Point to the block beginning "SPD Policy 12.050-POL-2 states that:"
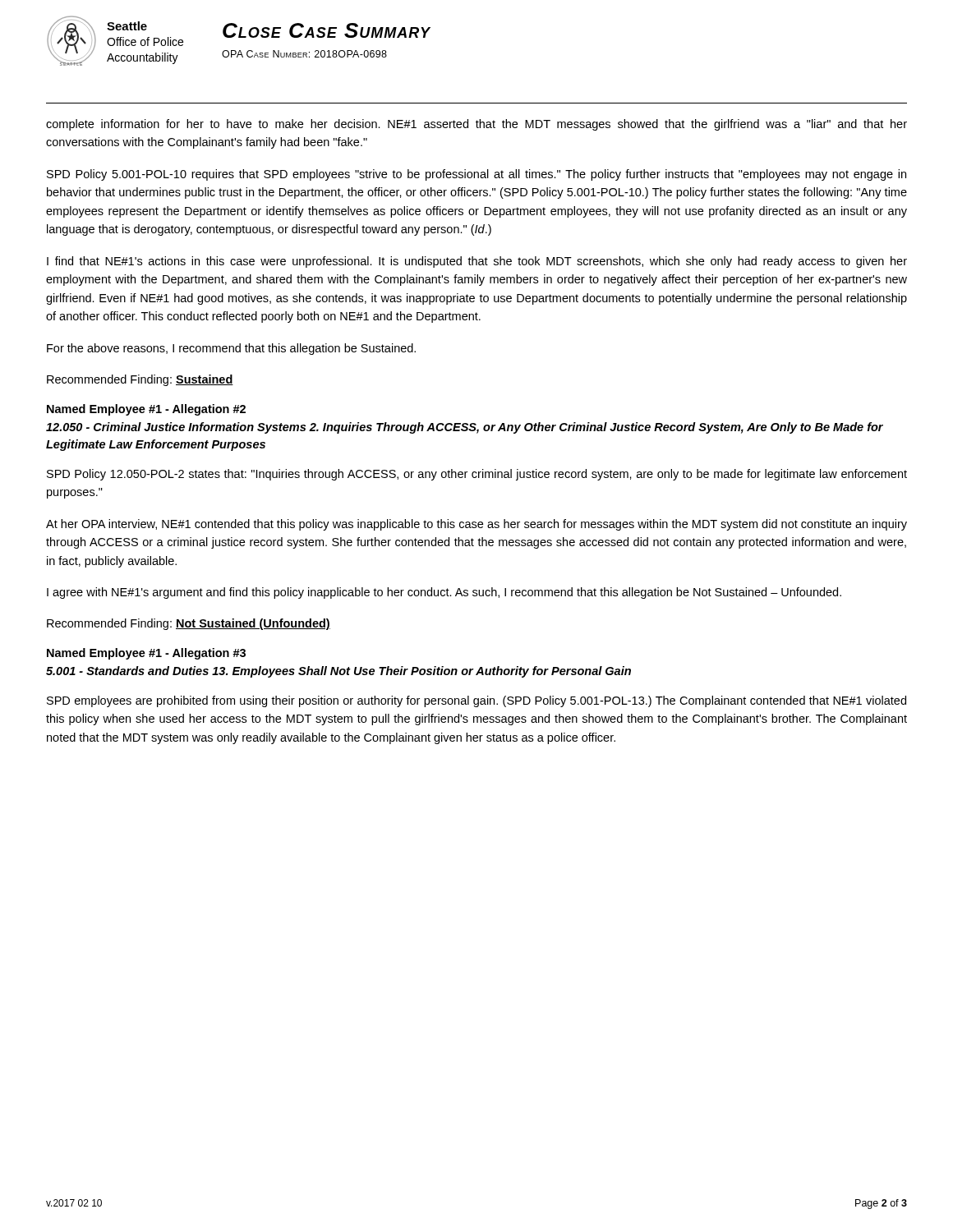The height and width of the screenshot is (1232, 953). coord(476,483)
